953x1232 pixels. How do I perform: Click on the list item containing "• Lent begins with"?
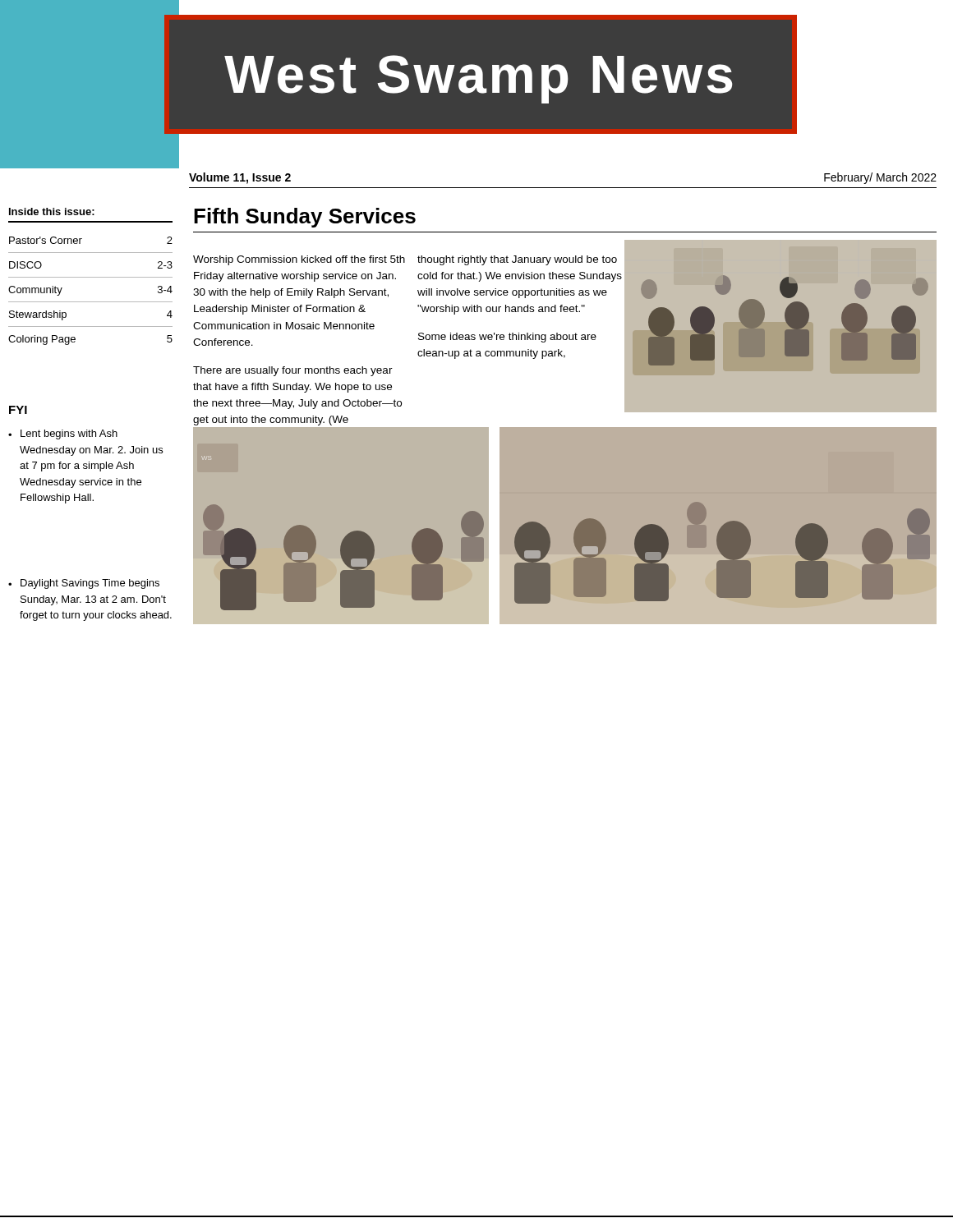point(90,465)
